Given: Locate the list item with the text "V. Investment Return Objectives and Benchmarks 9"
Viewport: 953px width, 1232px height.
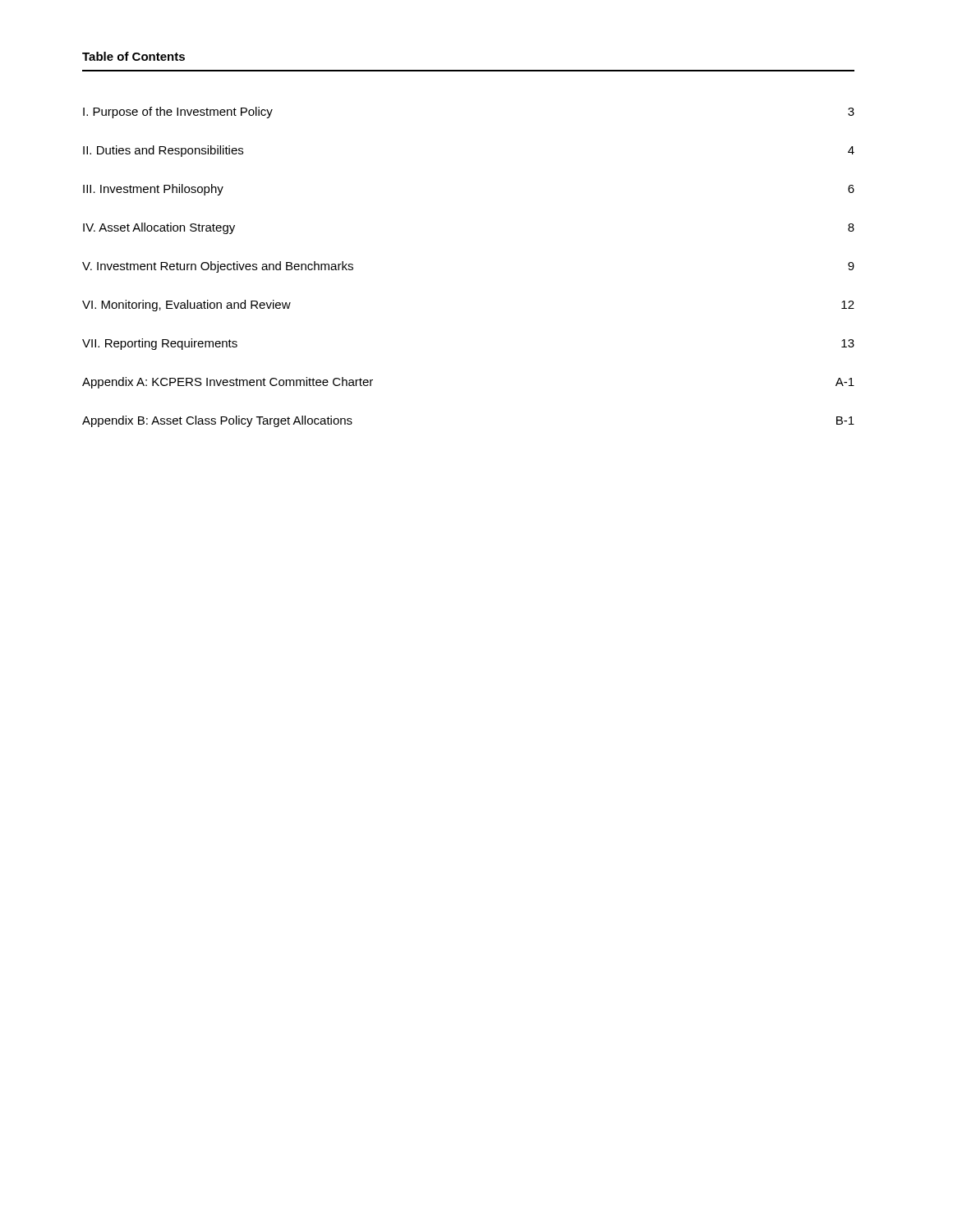Looking at the screenshot, I should (215, 267).
